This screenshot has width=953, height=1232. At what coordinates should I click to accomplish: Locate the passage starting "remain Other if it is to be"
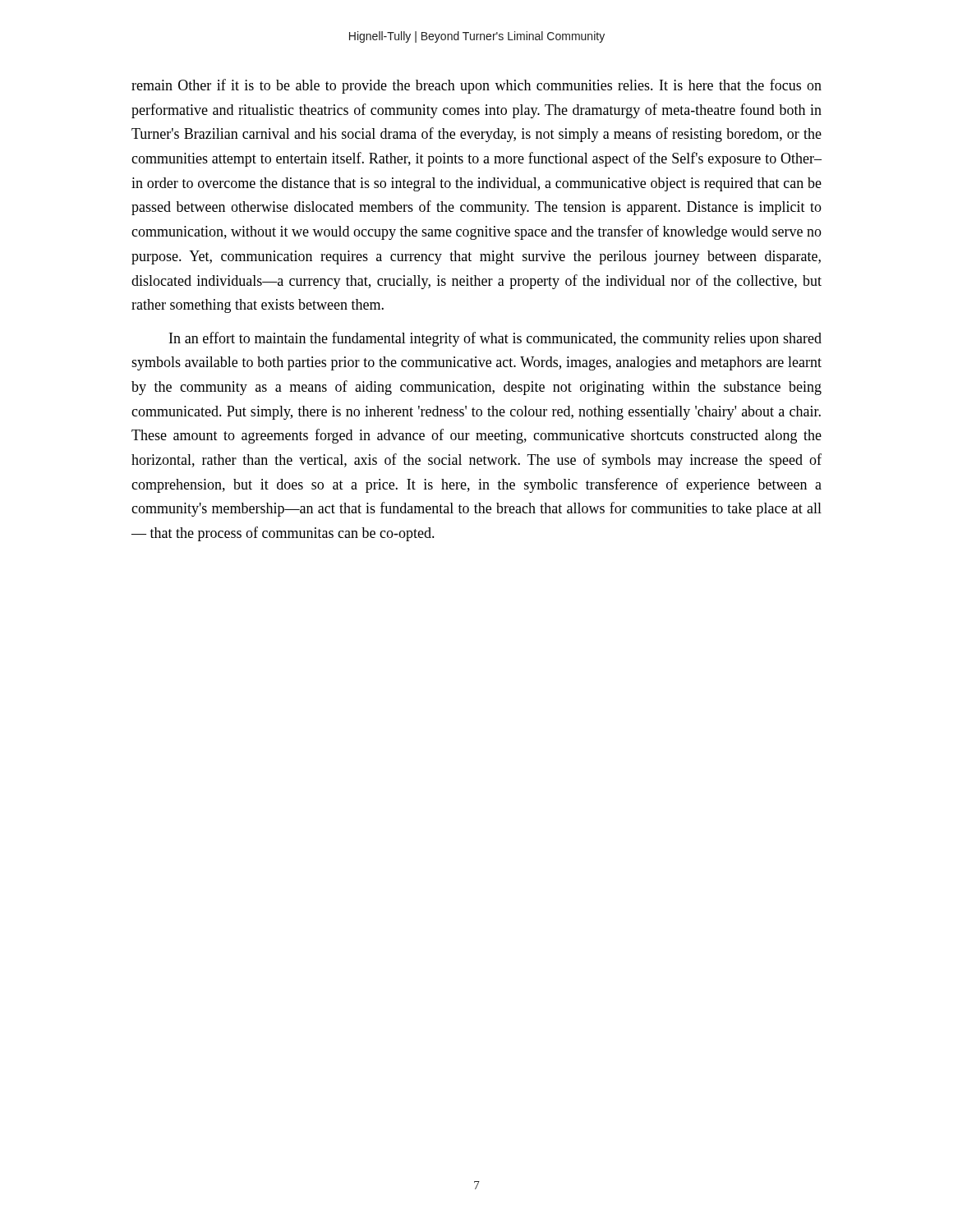click(476, 86)
